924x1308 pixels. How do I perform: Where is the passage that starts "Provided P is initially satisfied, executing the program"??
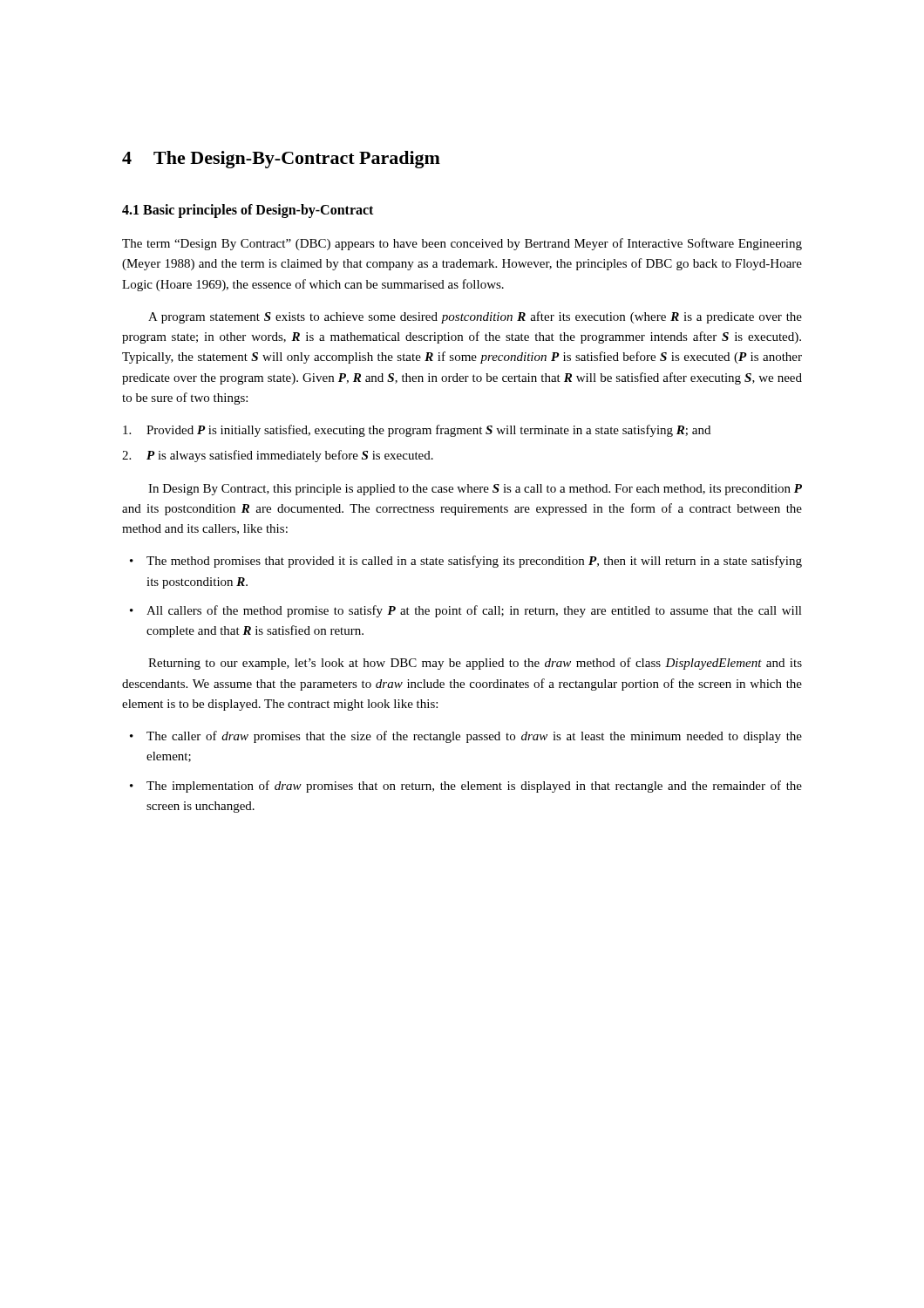pyautogui.click(x=416, y=430)
